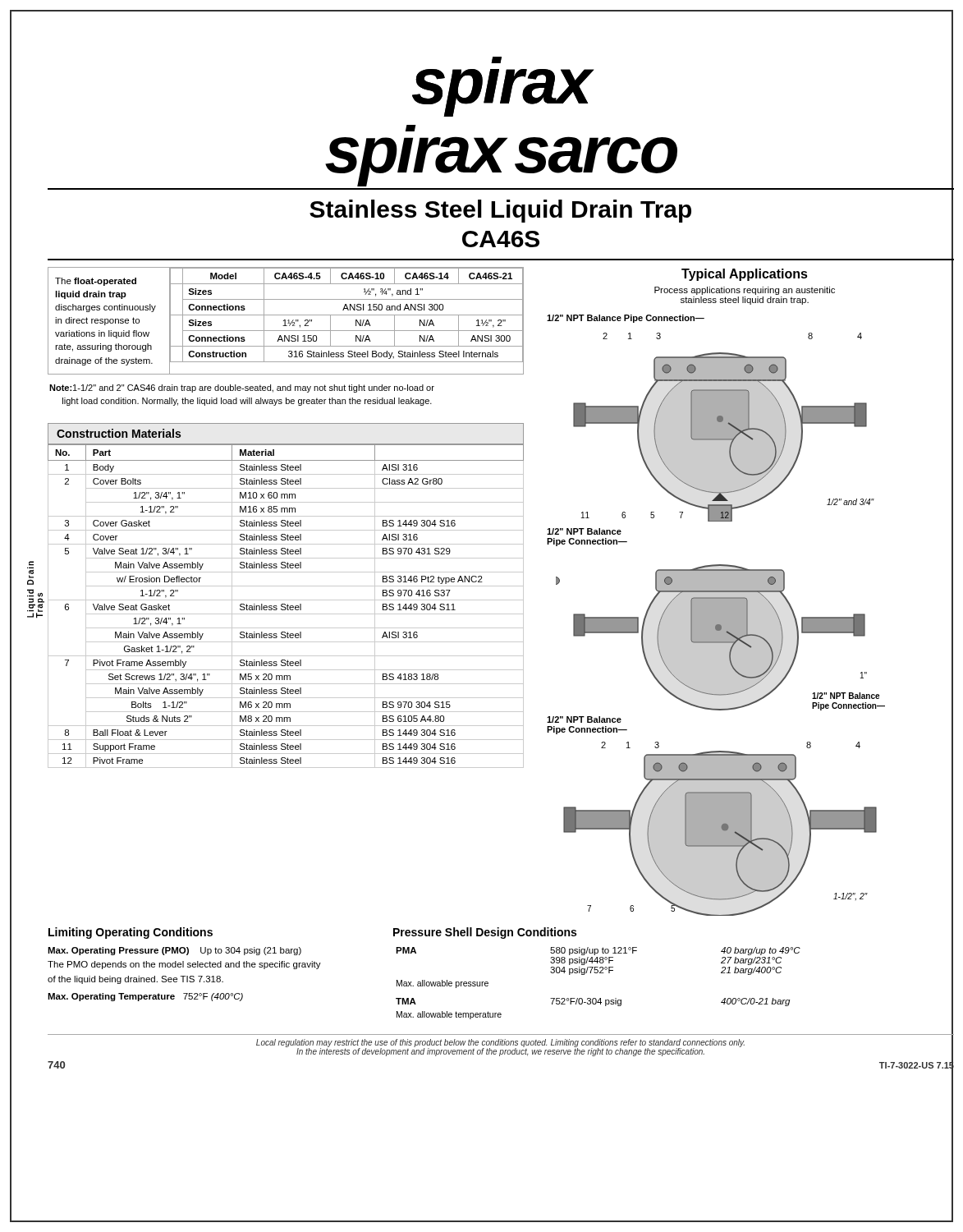Locate the region starting "Note:1-1/2" and 2" CAS46 drain trap are"
963x1232 pixels.
coord(242,394)
